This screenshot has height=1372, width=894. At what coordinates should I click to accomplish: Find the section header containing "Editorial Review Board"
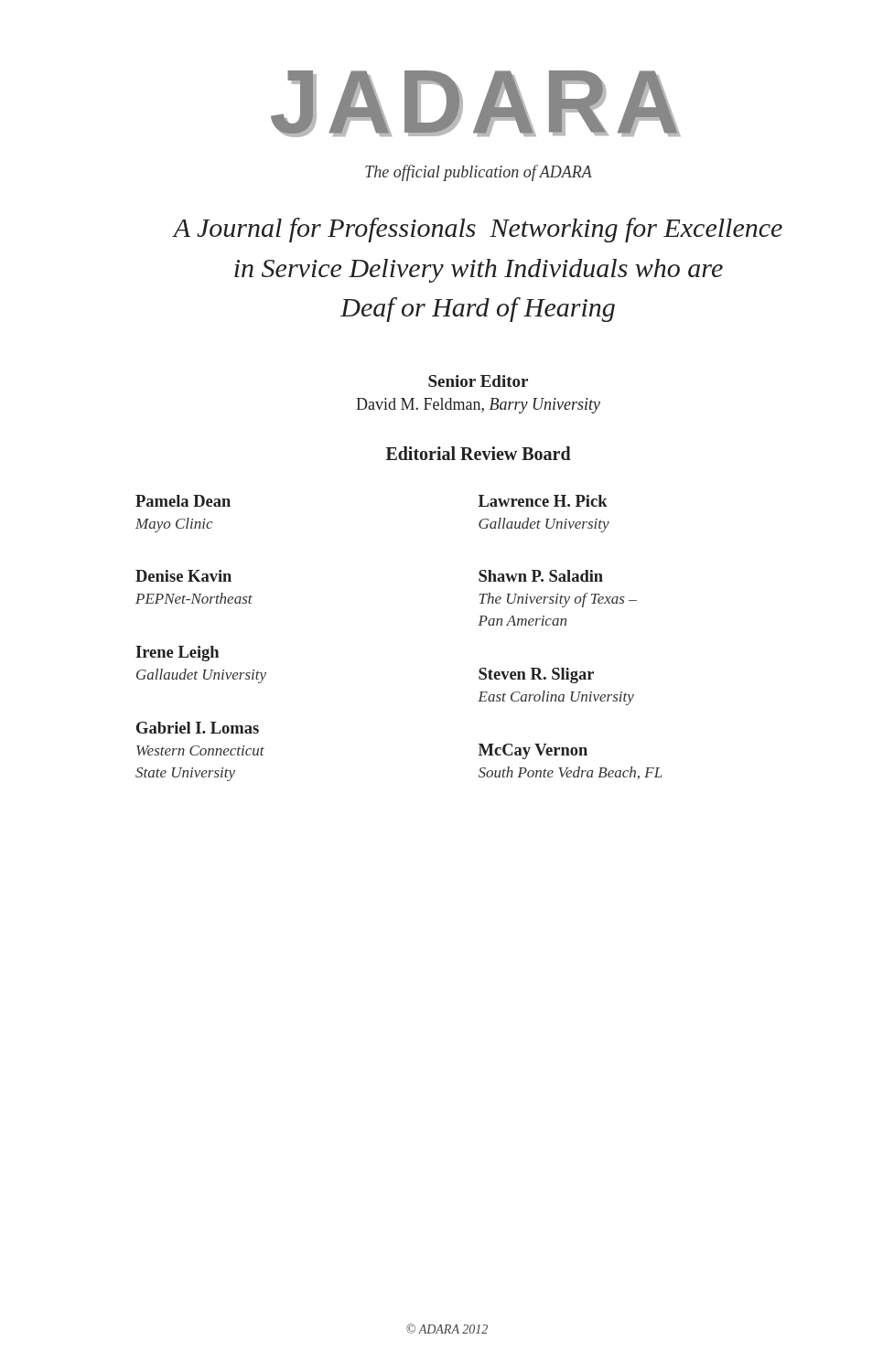pyautogui.click(x=478, y=453)
